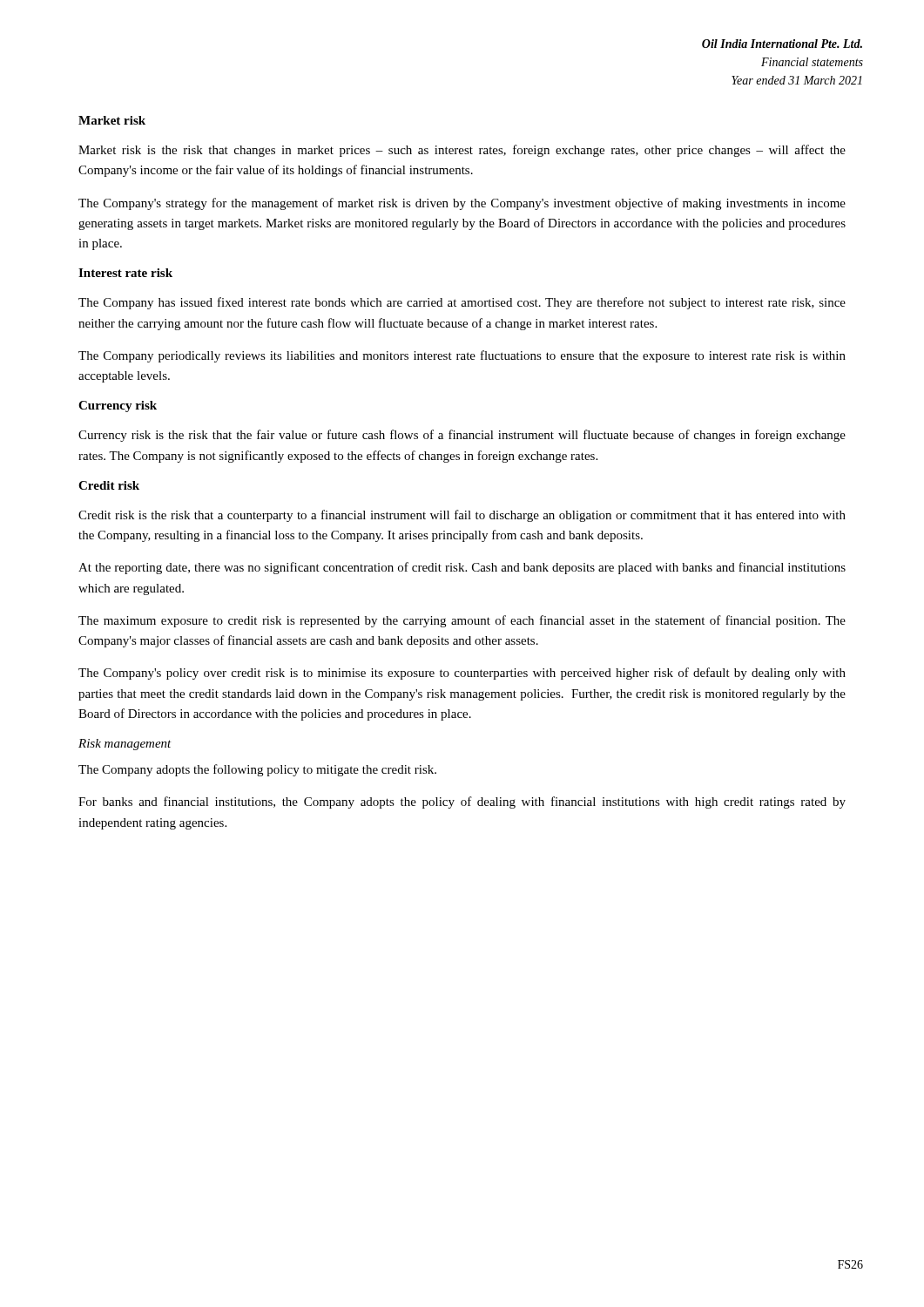
Task: Find "Market risk" on this page
Action: [x=112, y=120]
